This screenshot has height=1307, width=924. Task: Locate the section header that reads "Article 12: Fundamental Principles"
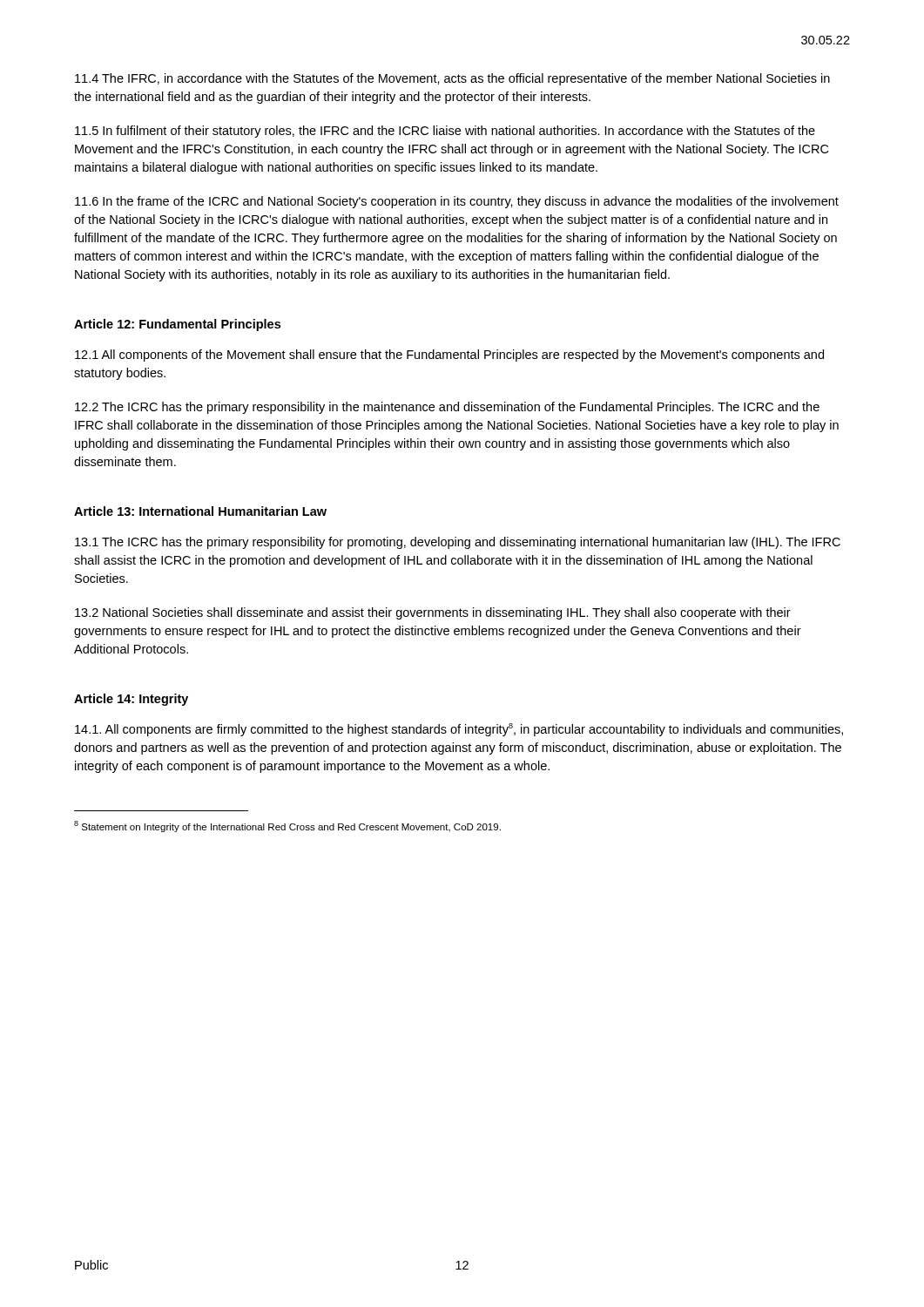178,324
